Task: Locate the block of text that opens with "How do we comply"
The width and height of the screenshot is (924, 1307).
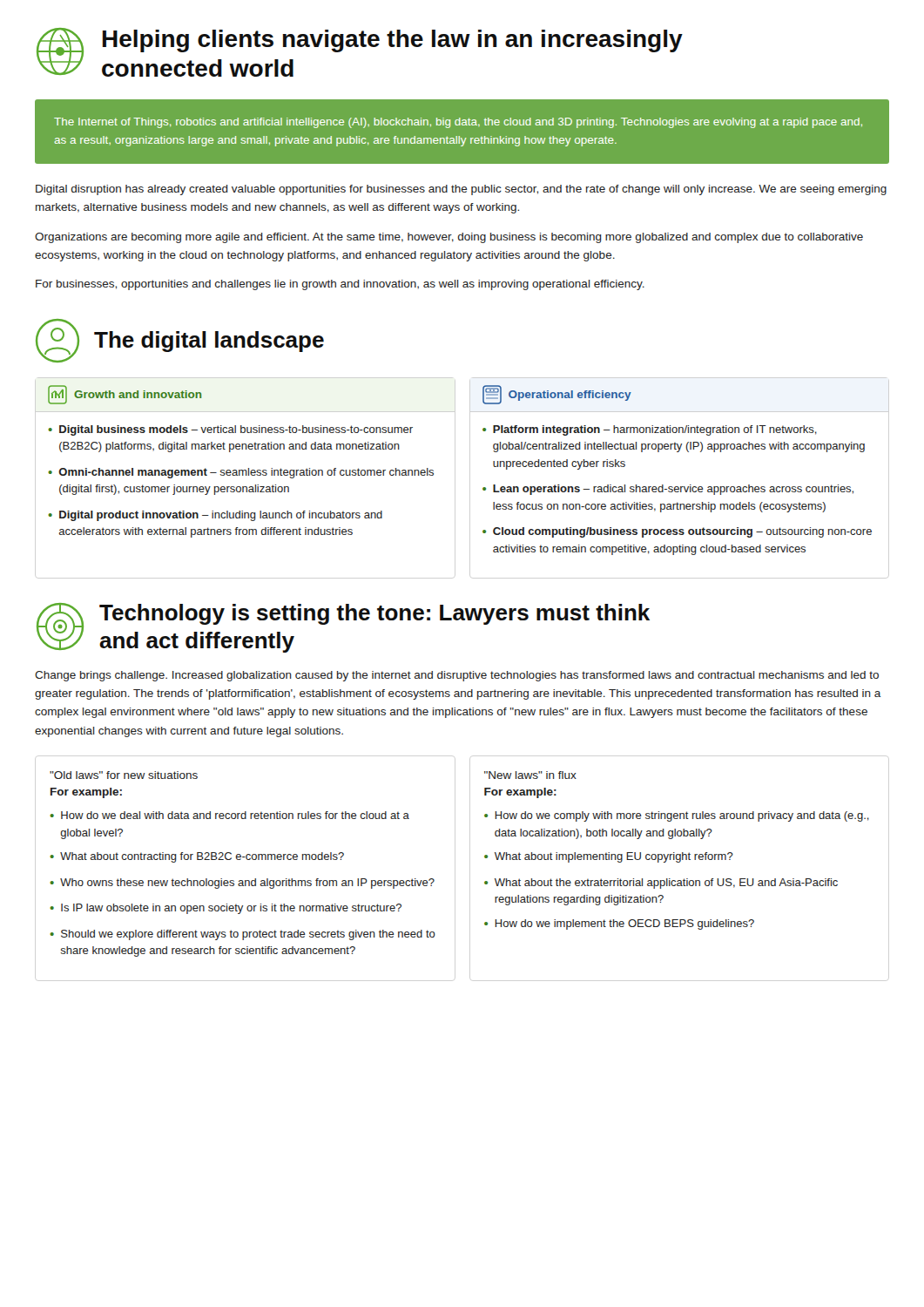Action: click(x=682, y=824)
